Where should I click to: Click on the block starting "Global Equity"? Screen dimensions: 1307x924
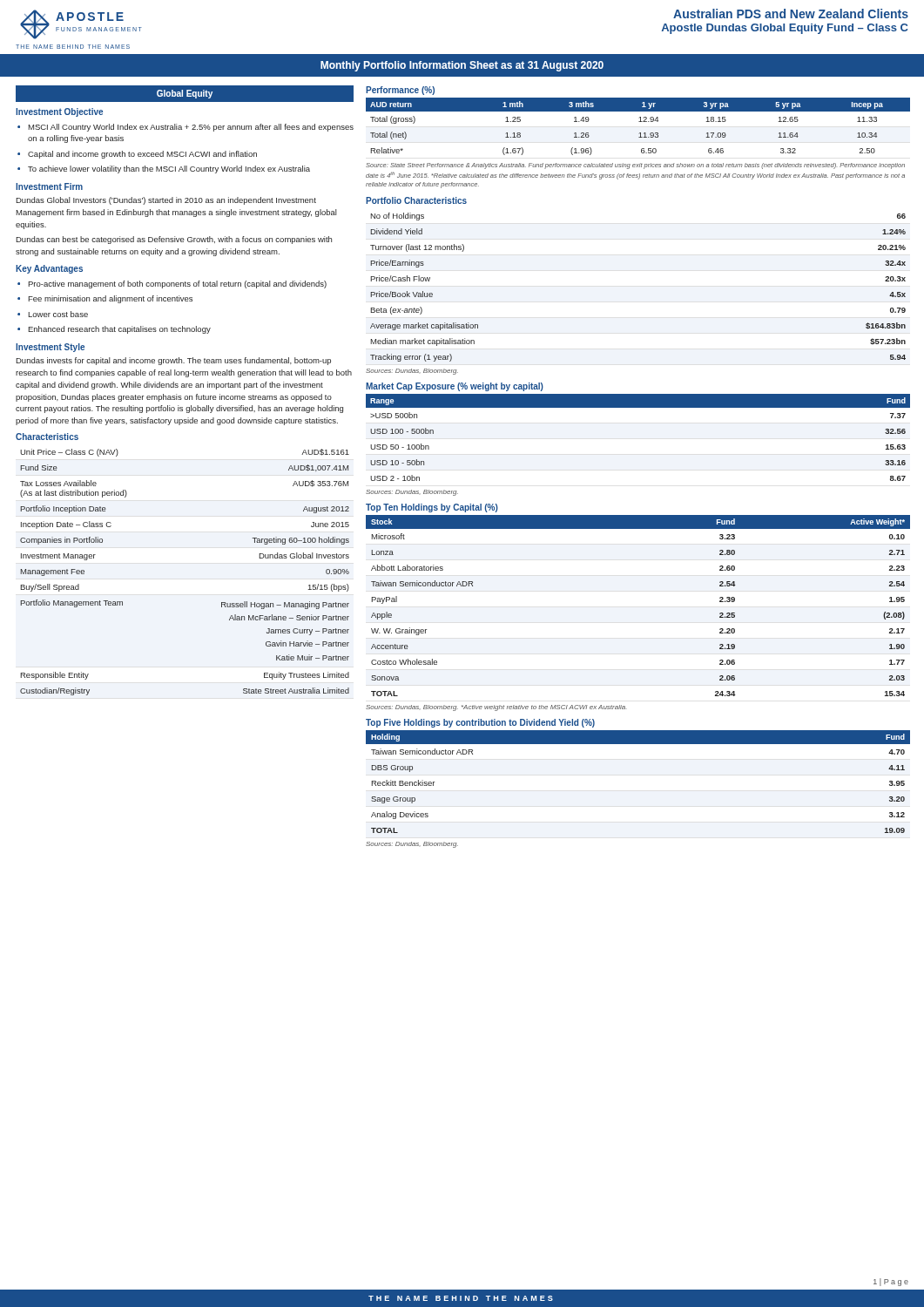(185, 94)
